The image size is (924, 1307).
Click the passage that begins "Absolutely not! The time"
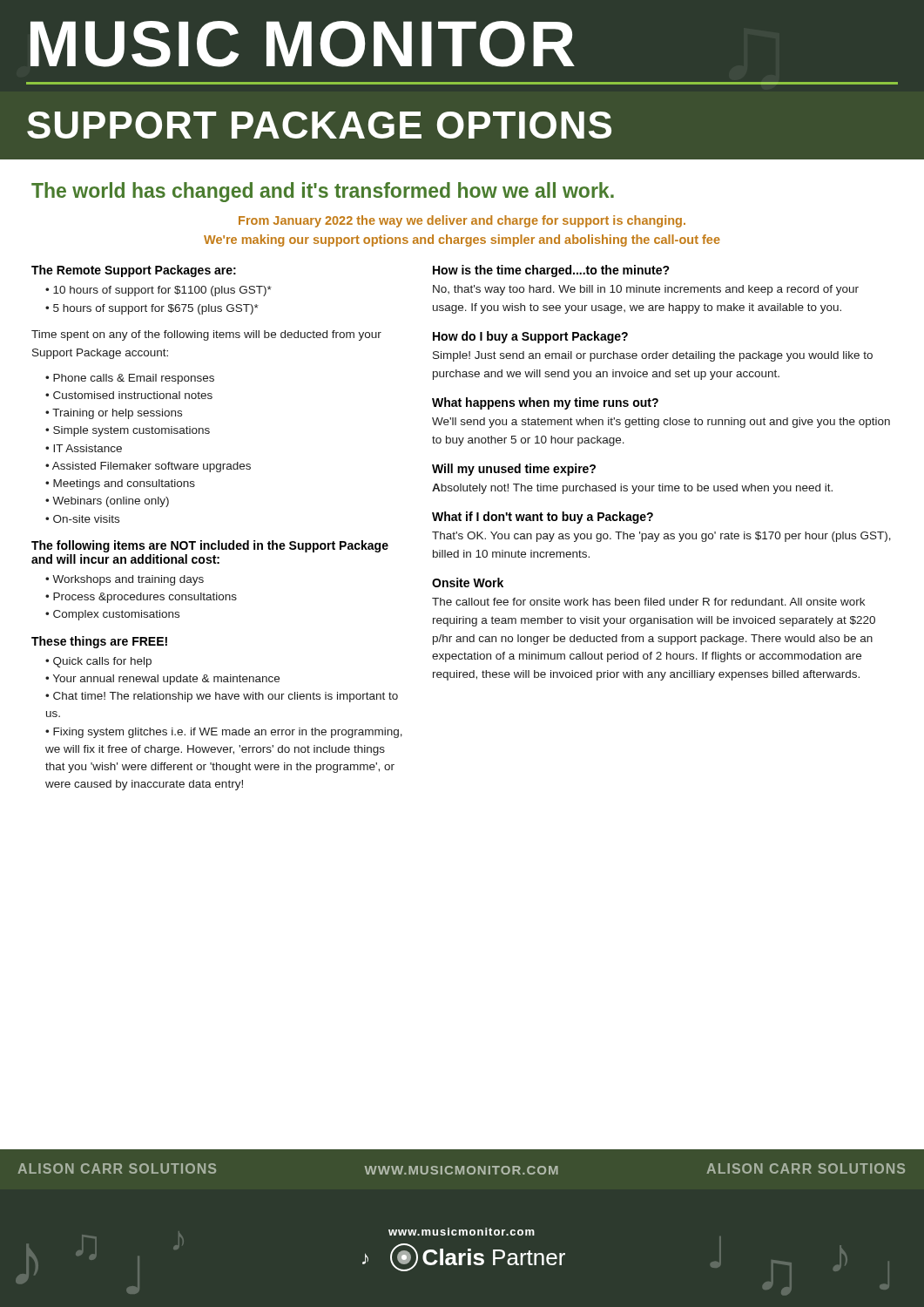click(x=633, y=487)
